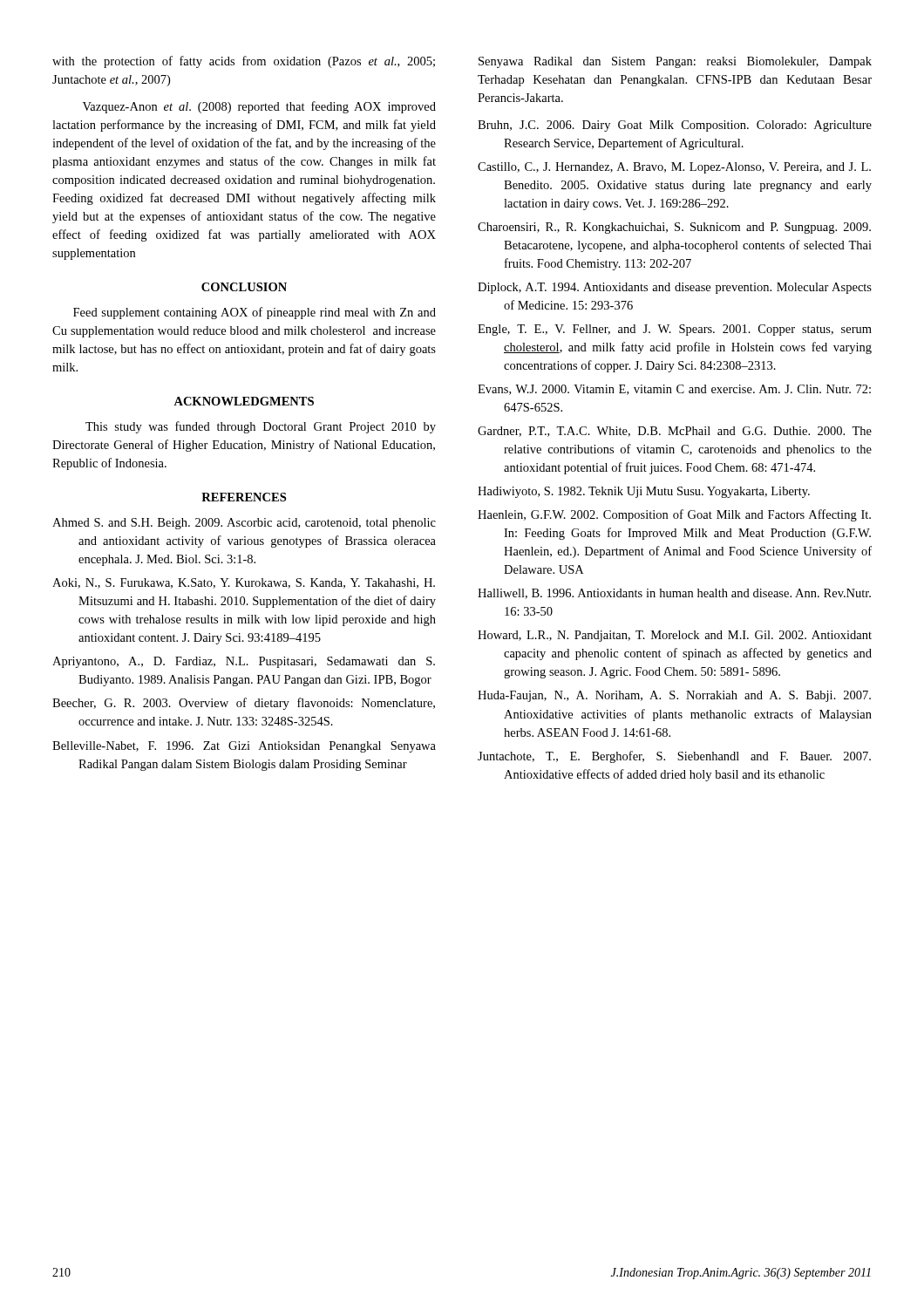Locate the block of text that opens with "Belleville-Nabet, F. 1996. Zat Gizi Antioksidan Penangkal"
924x1308 pixels.
click(244, 754)
